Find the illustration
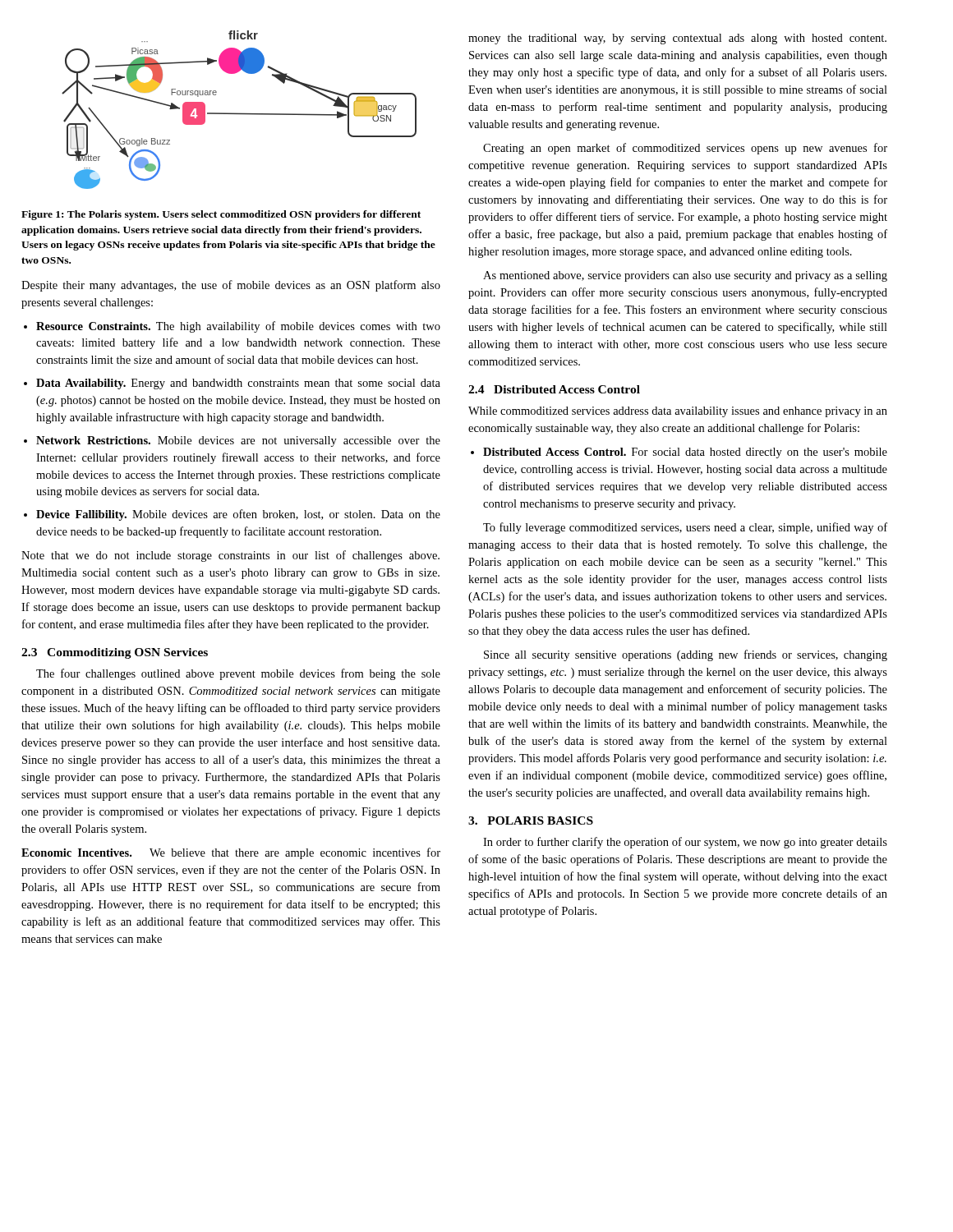This screenshot has width=953, height=1232. click(231, 116)
